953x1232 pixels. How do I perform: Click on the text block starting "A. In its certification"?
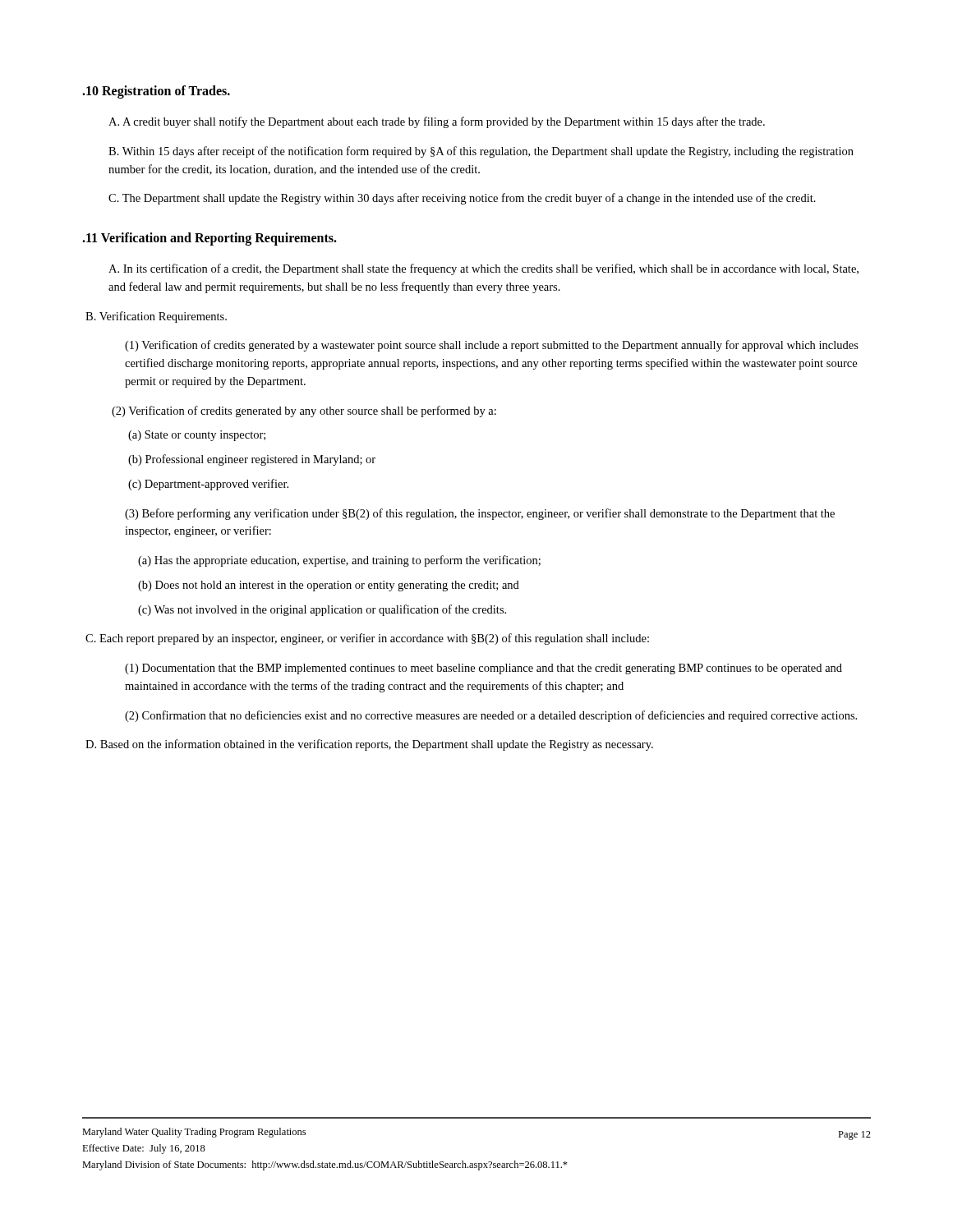pyautogui.click(x=484, y=278)
